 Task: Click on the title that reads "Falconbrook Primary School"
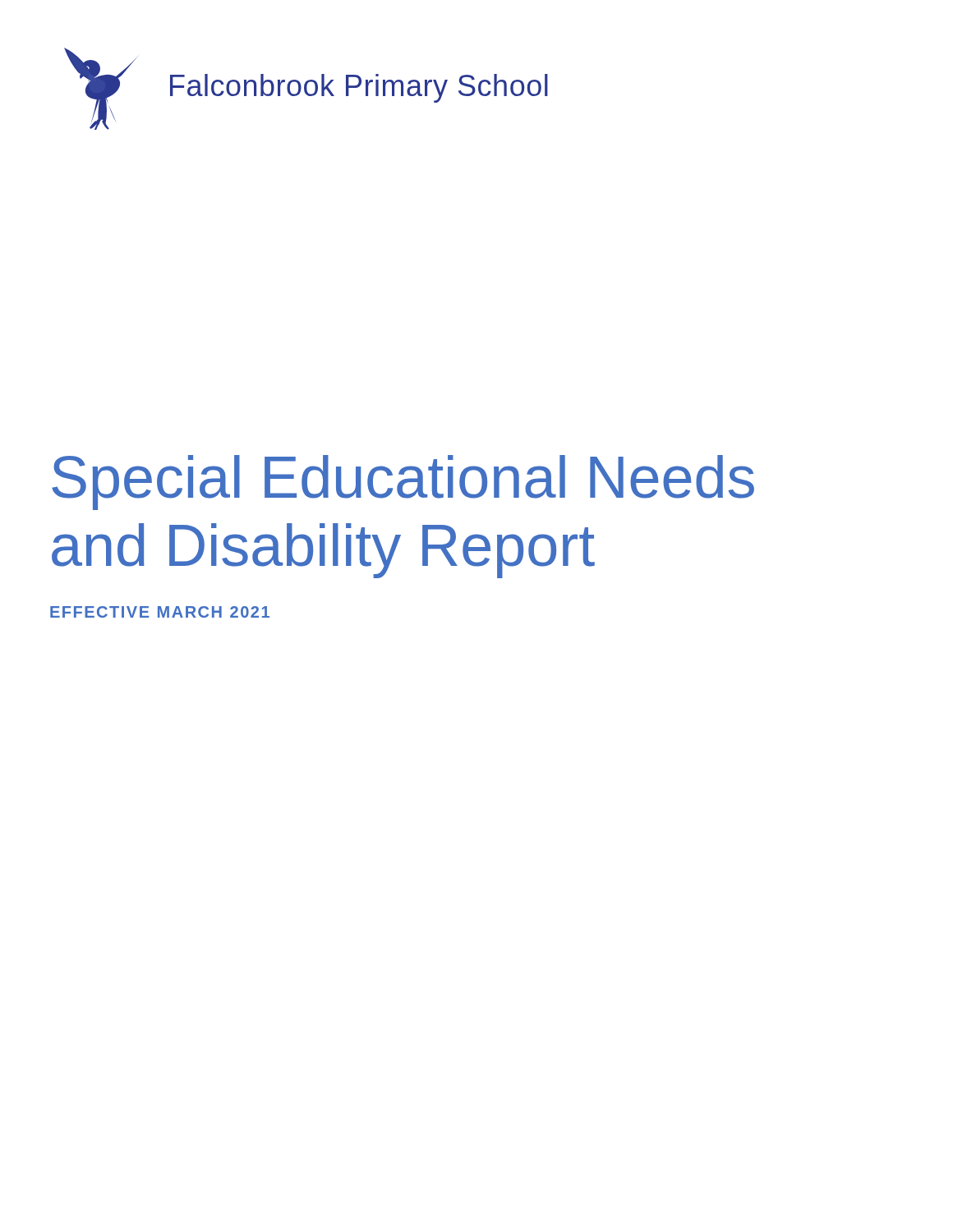[359, 86]
